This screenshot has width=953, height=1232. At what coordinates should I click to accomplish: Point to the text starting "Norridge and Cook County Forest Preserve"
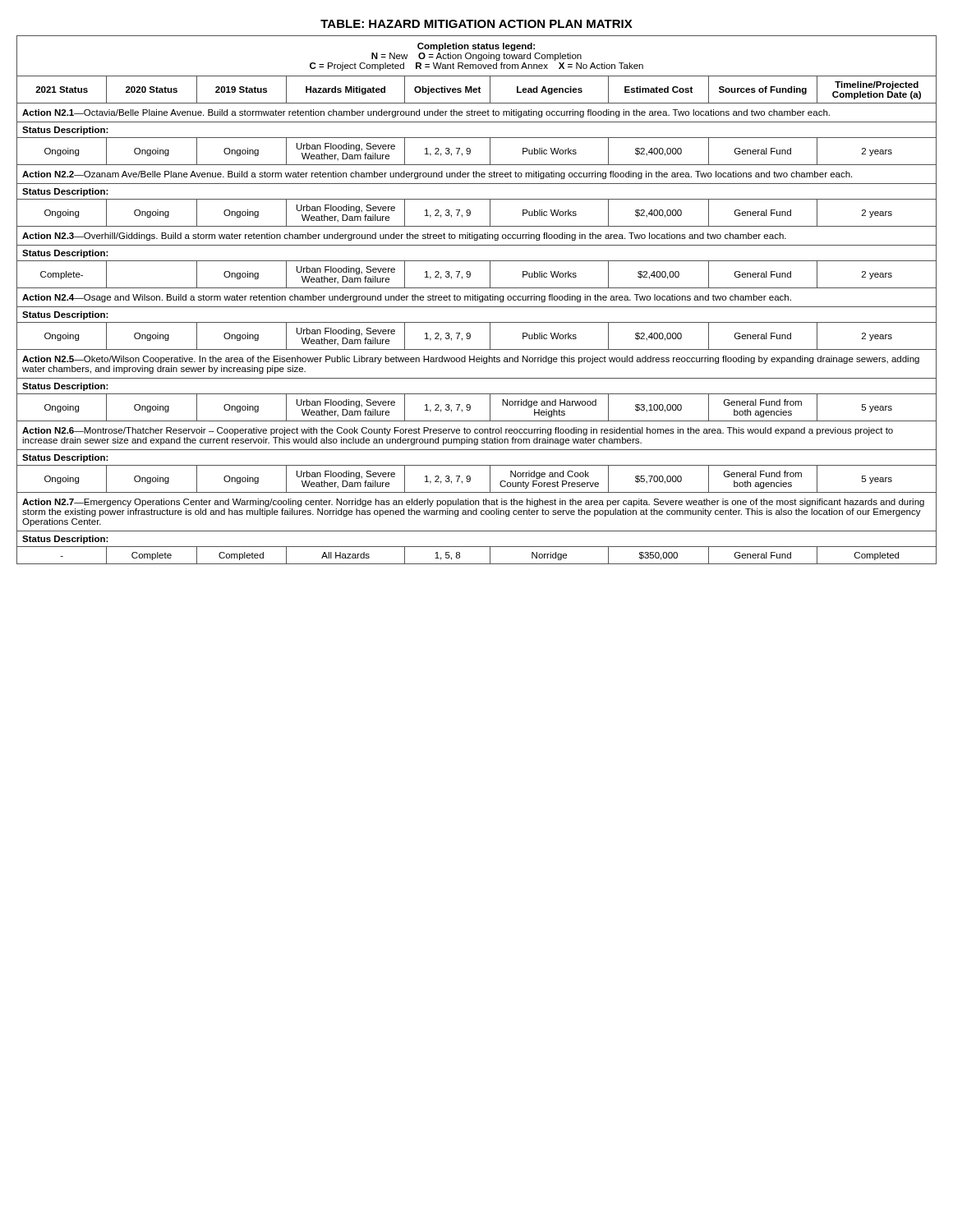pos(549,479)
